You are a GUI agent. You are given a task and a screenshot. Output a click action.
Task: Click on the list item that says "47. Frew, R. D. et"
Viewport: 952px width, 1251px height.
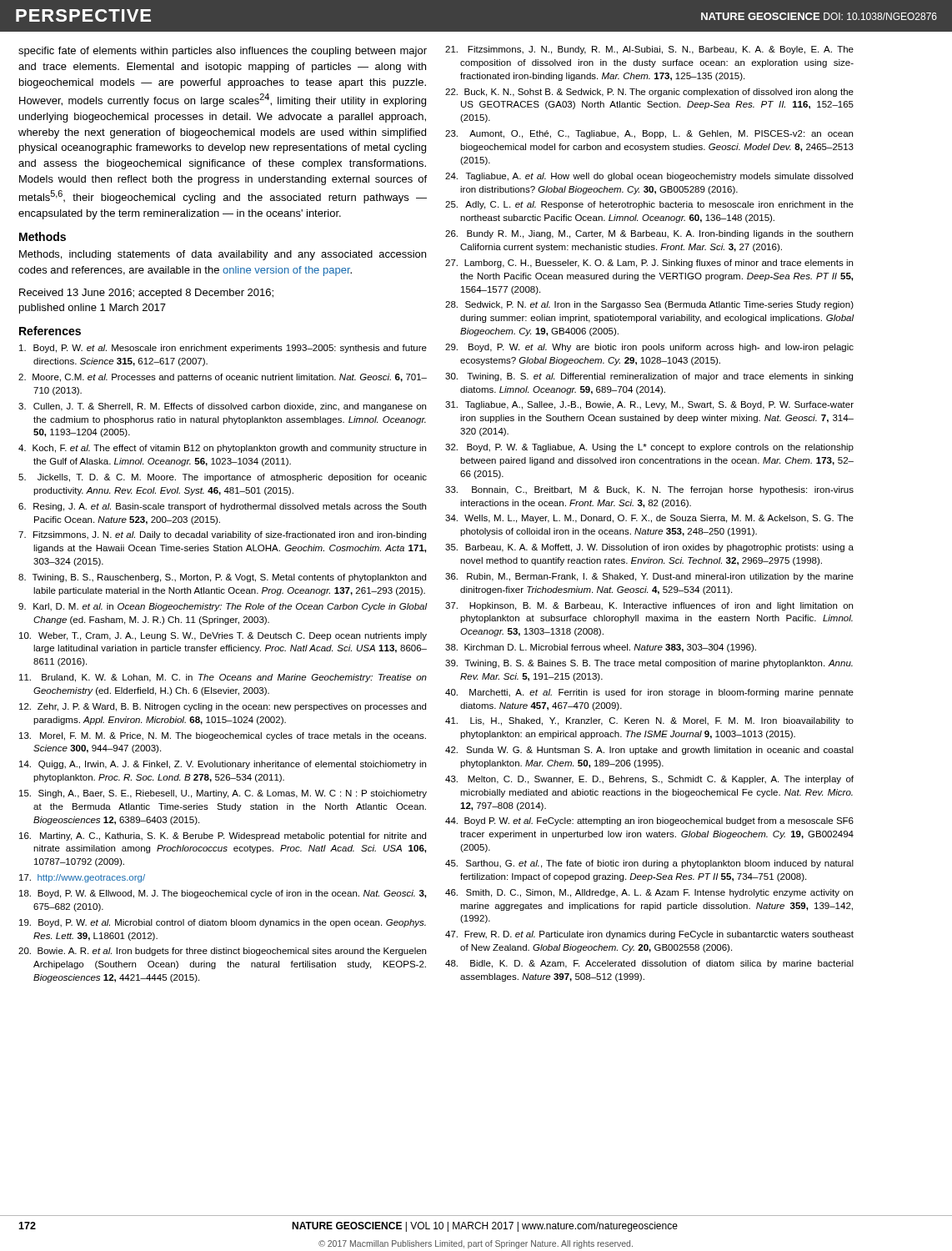point(649,941)
